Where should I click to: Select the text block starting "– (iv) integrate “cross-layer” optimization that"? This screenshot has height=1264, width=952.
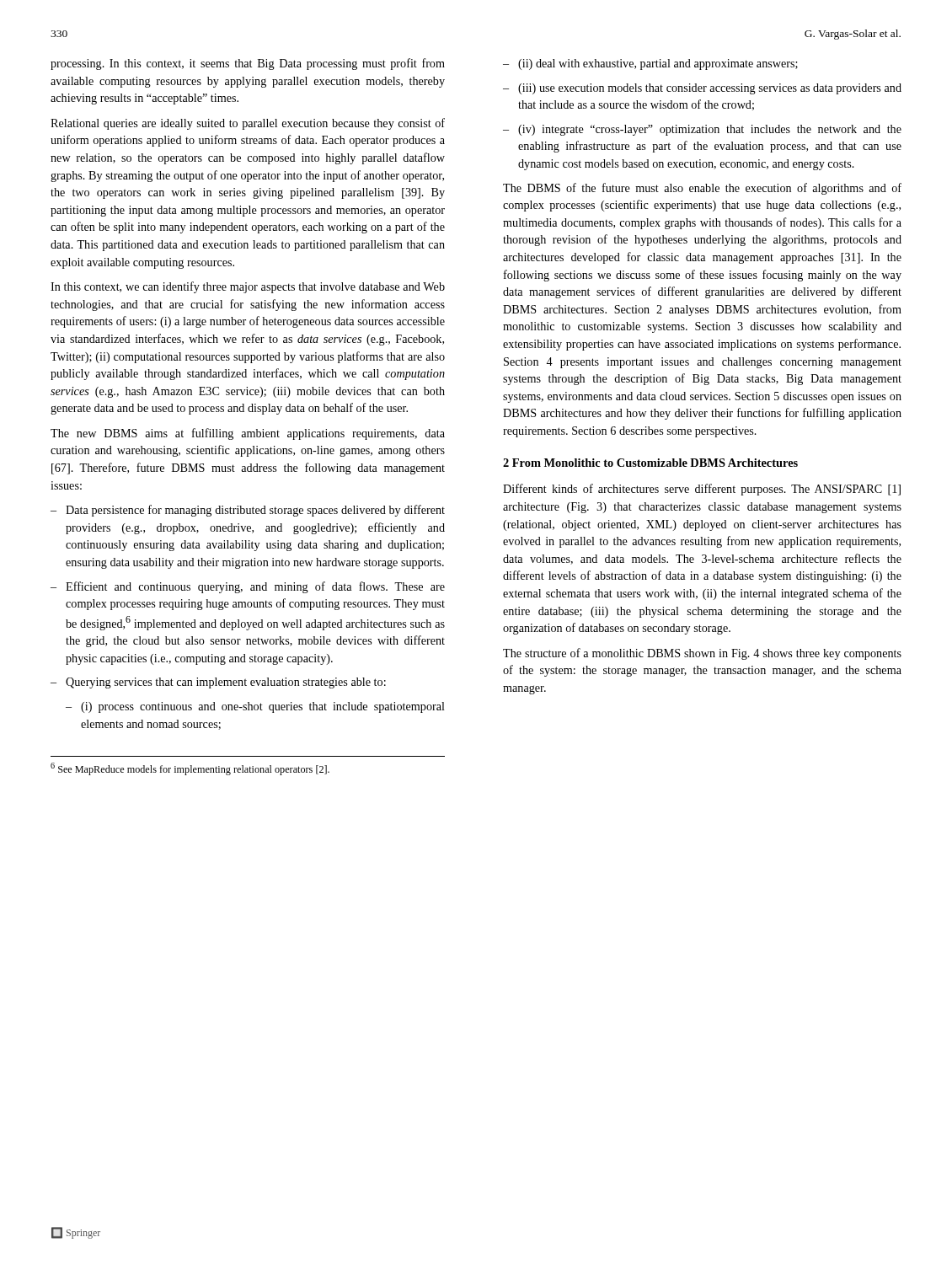point(702,146)
